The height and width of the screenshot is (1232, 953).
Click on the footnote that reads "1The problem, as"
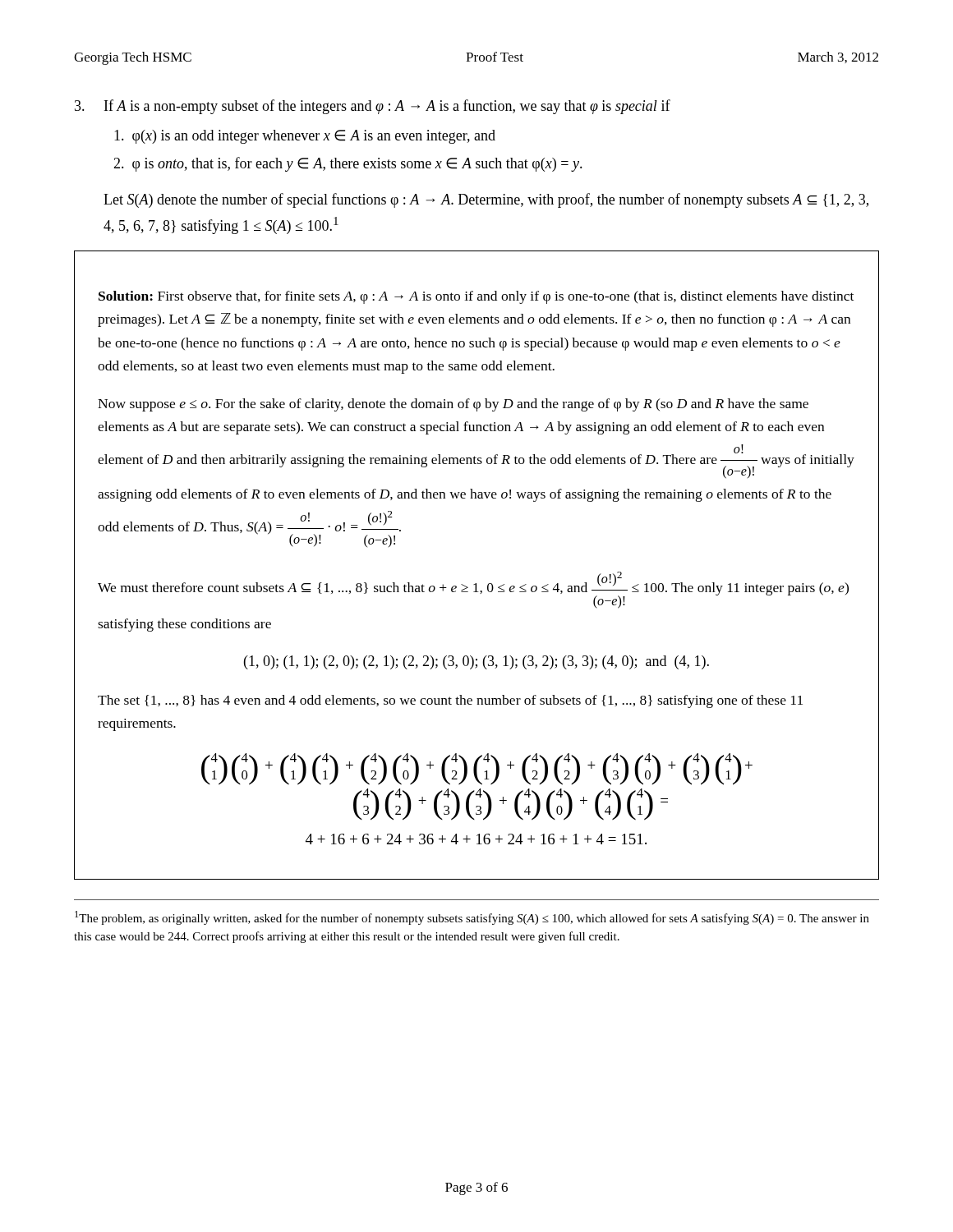(x=472, y=926)
